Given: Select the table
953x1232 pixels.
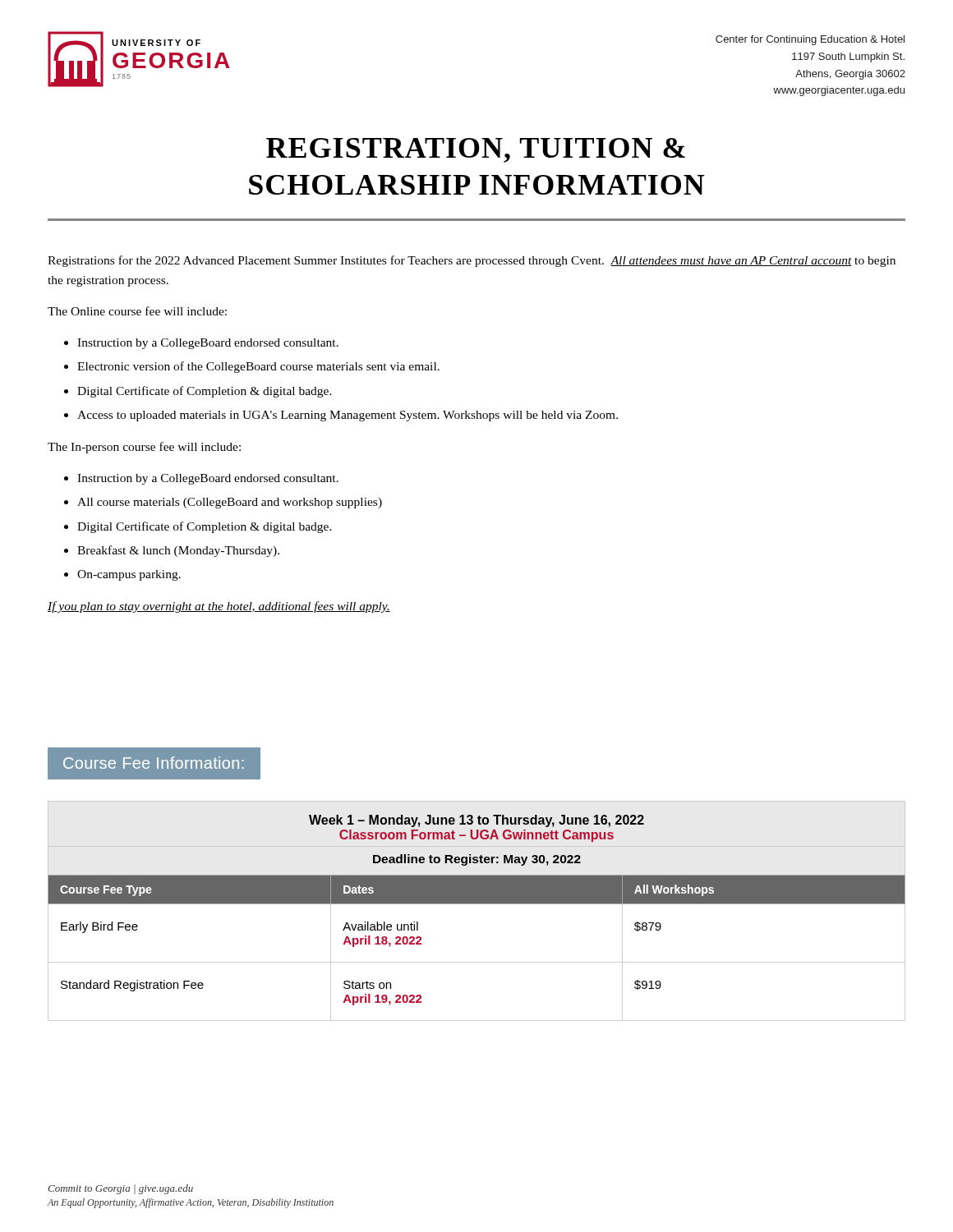Looking at the screenshot, I should (476, 911).
